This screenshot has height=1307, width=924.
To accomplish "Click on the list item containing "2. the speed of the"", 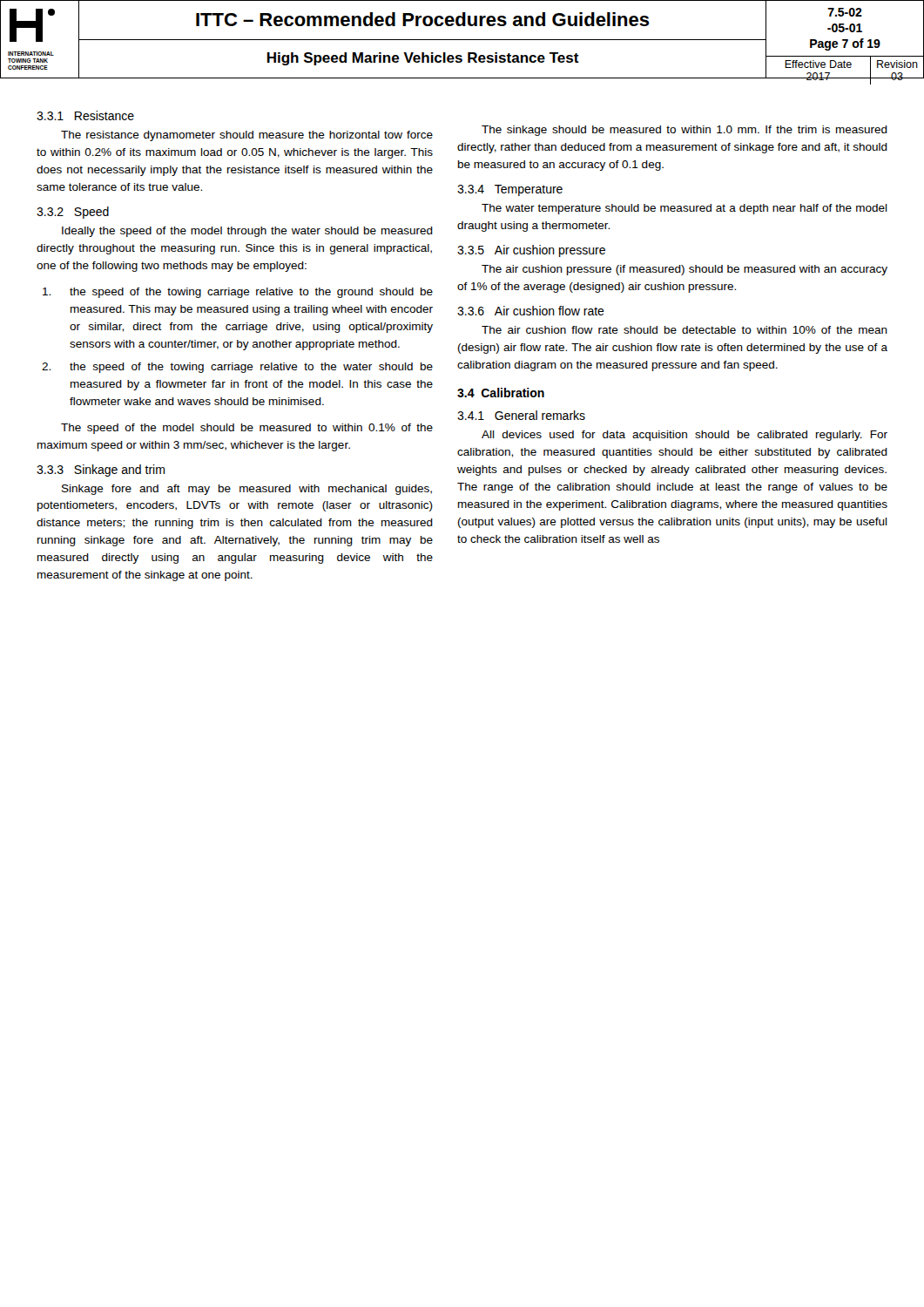I will coord(235,384).
